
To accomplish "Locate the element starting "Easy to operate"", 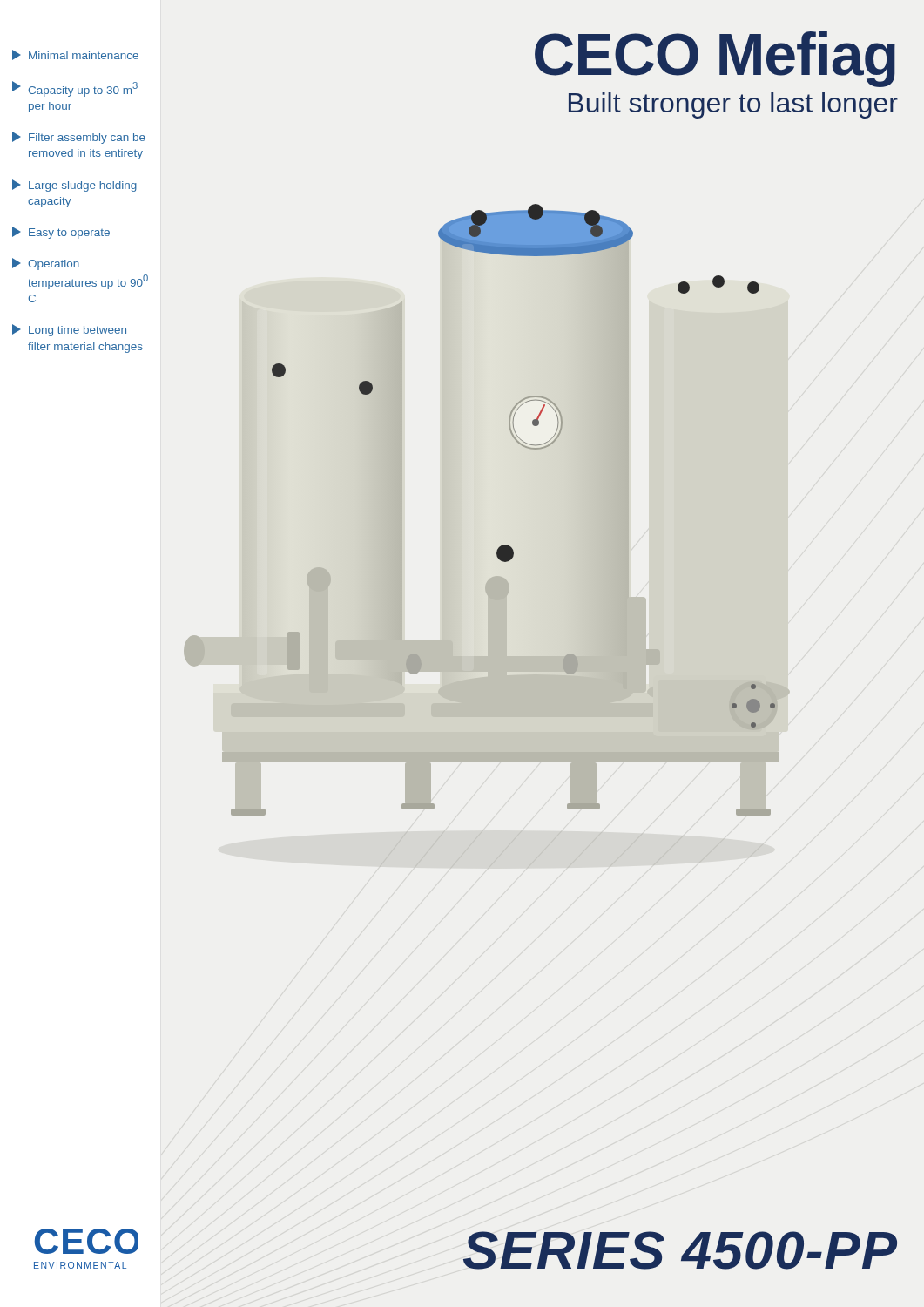I will click(81, 233).
